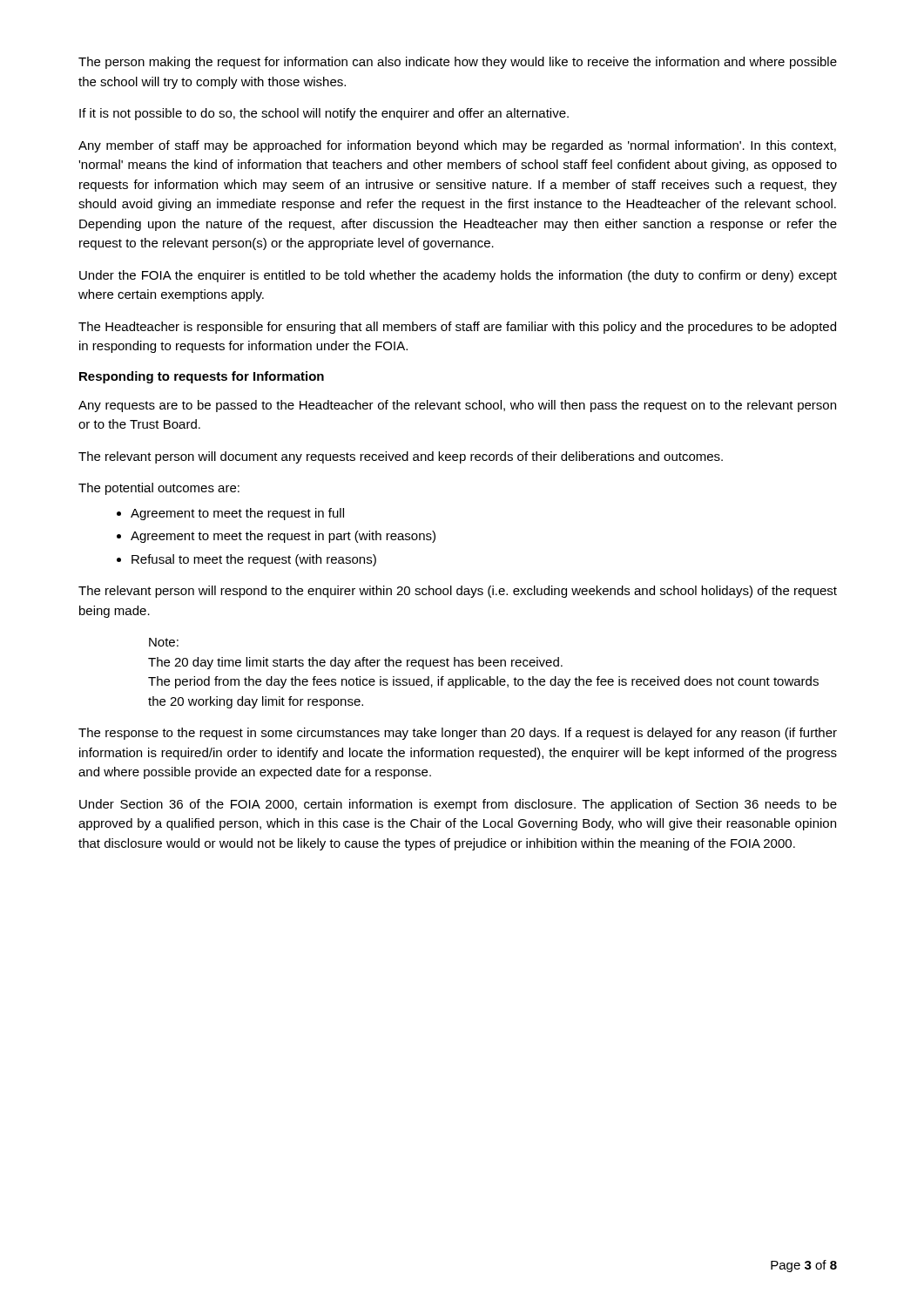Point to the text block starting "Any member of staff may be approached"

click(458, 194)
